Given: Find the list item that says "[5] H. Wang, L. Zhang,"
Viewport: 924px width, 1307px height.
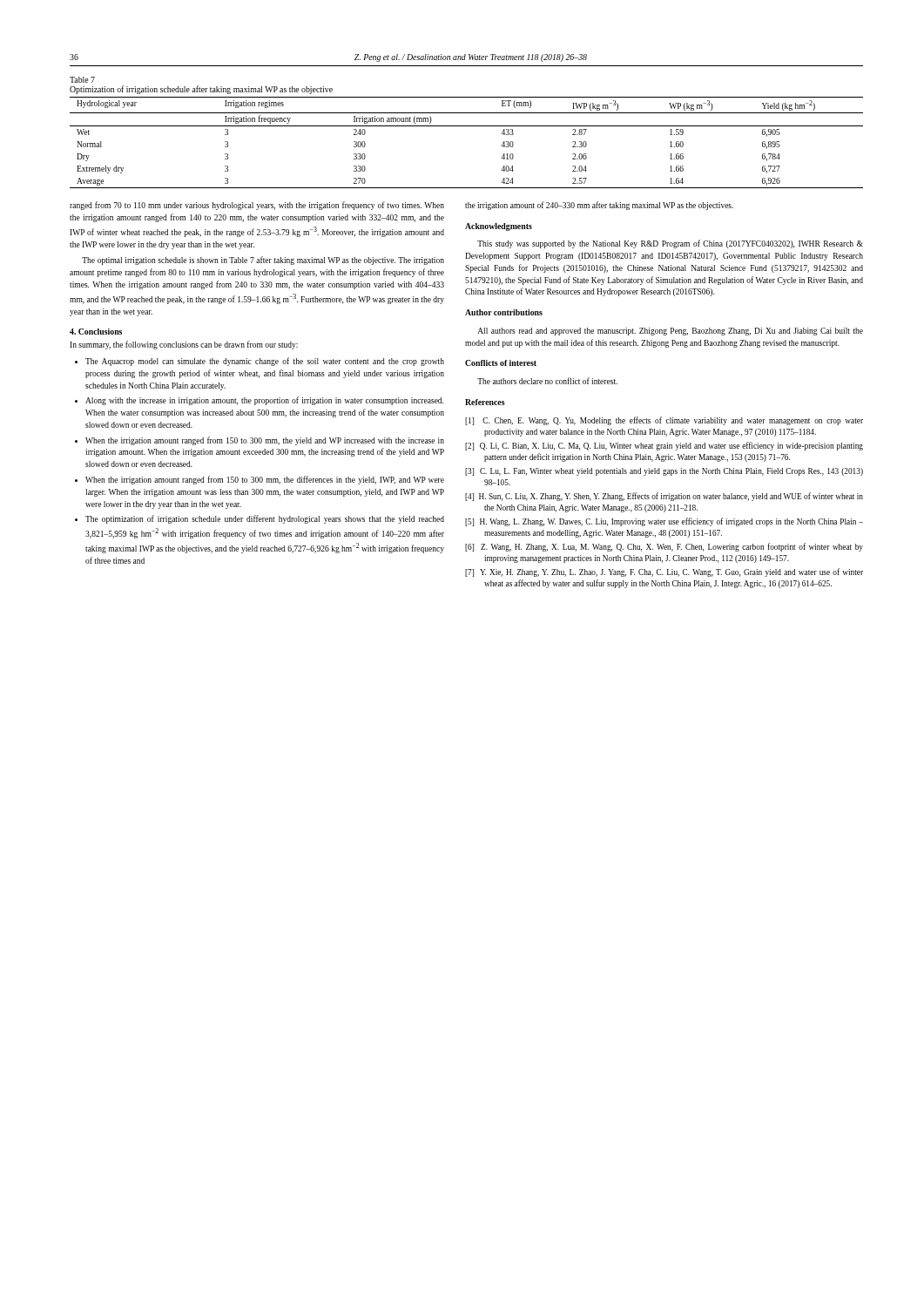Looking at the screenshot, I should tap(664, 527).
